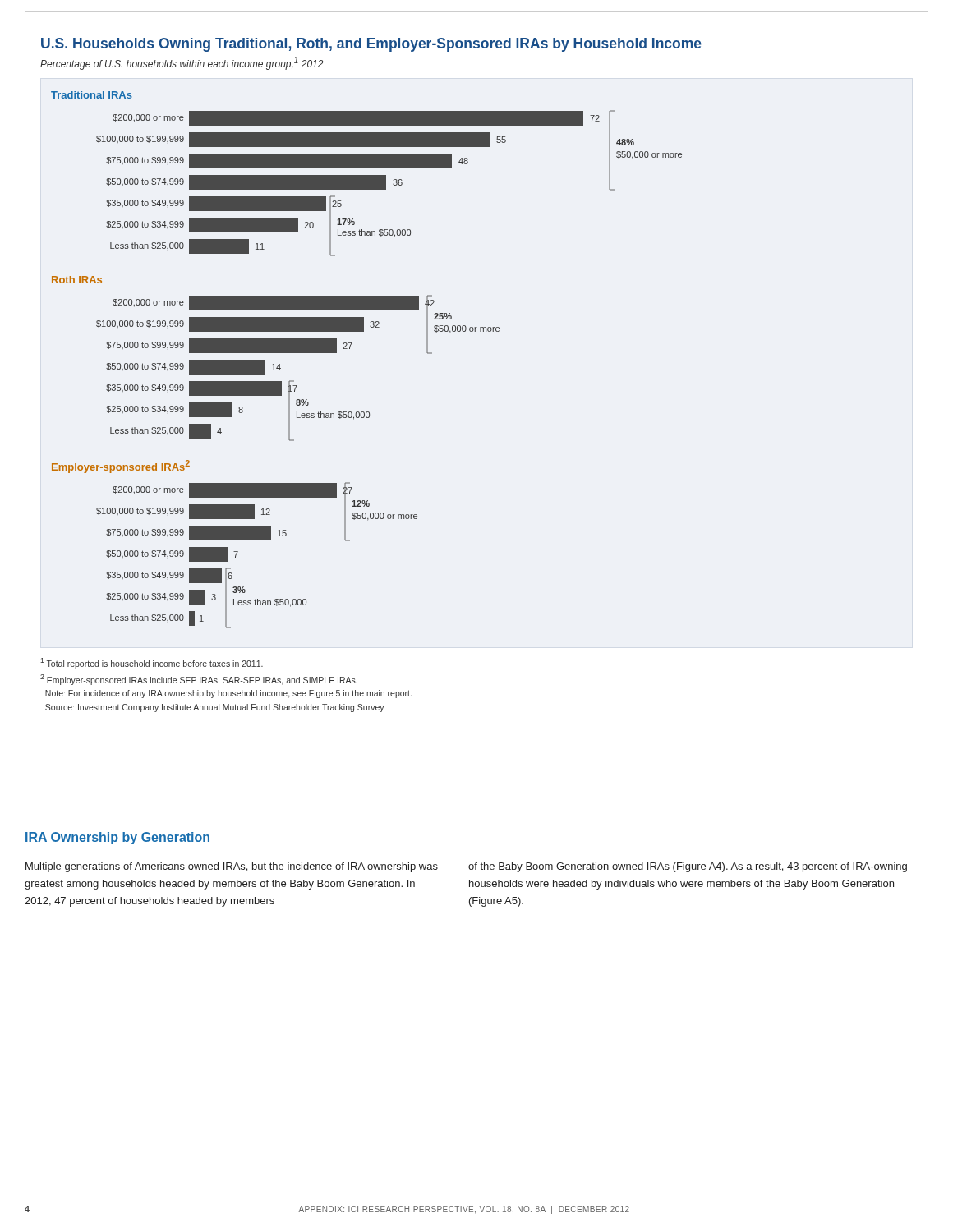Select the caption with the text "Percentage of U.S. households within each"

pos(182,63)
